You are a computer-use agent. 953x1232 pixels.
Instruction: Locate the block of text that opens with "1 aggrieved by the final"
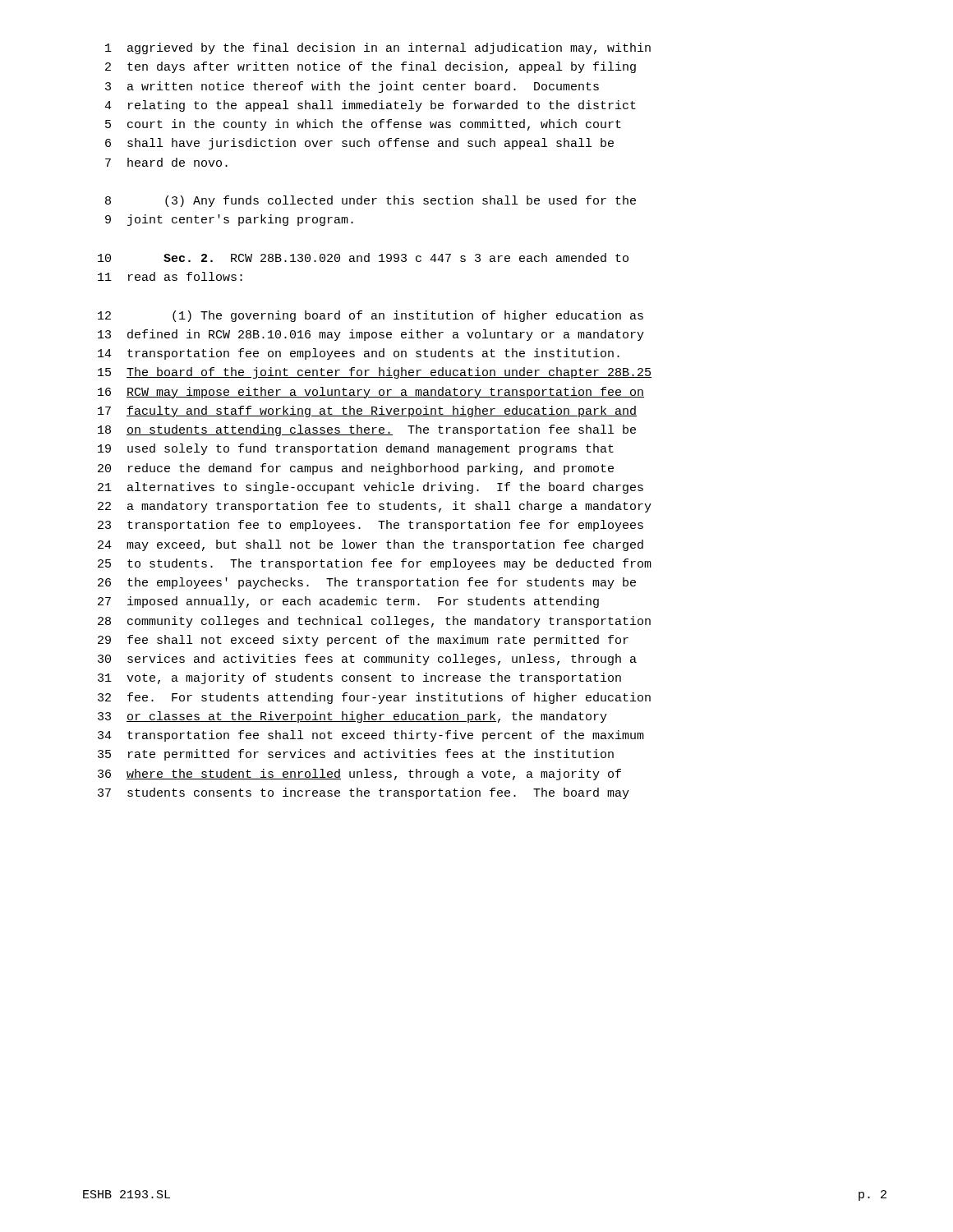point(485,106)
